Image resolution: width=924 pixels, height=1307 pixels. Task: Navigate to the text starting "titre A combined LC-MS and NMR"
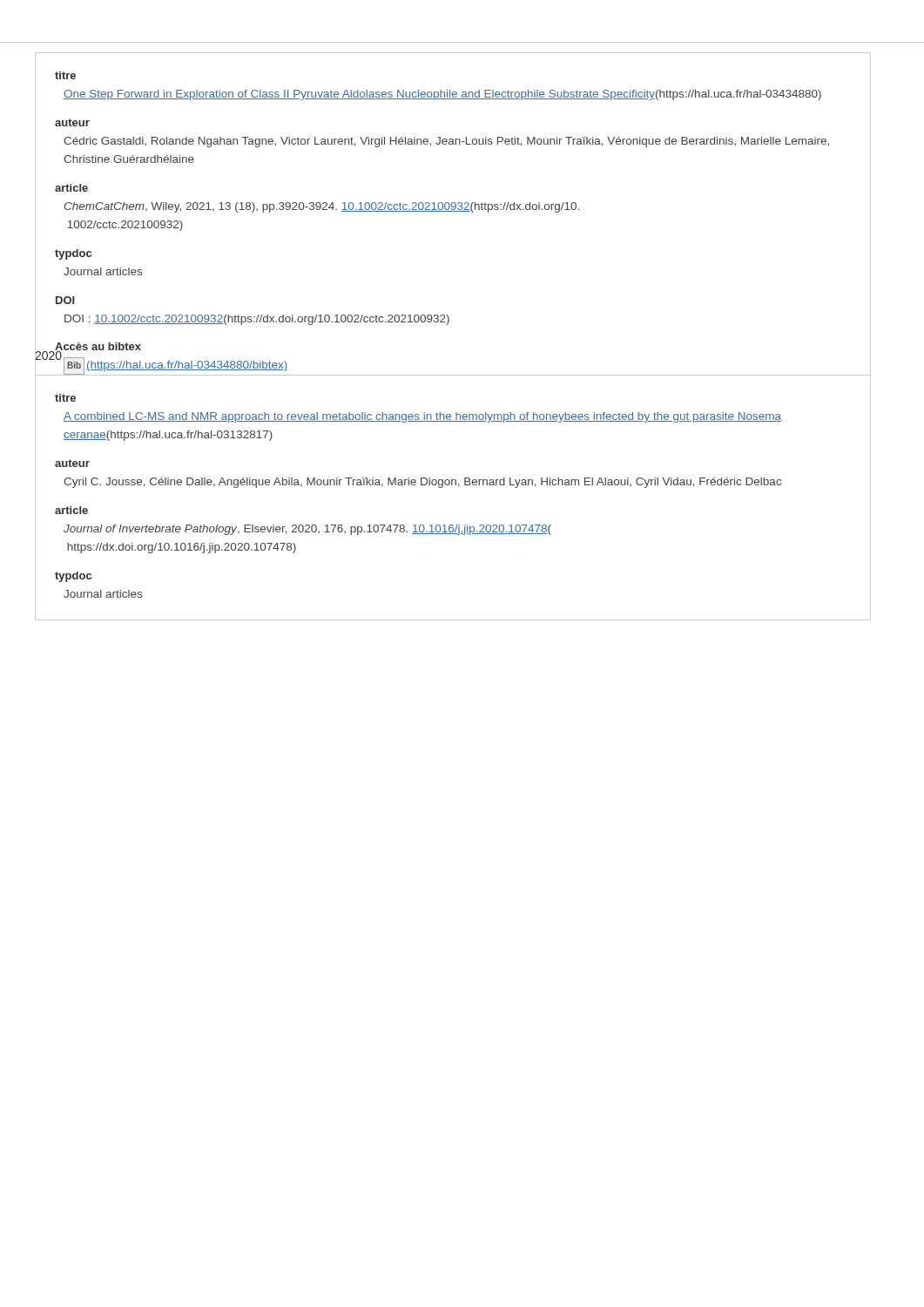453,497
